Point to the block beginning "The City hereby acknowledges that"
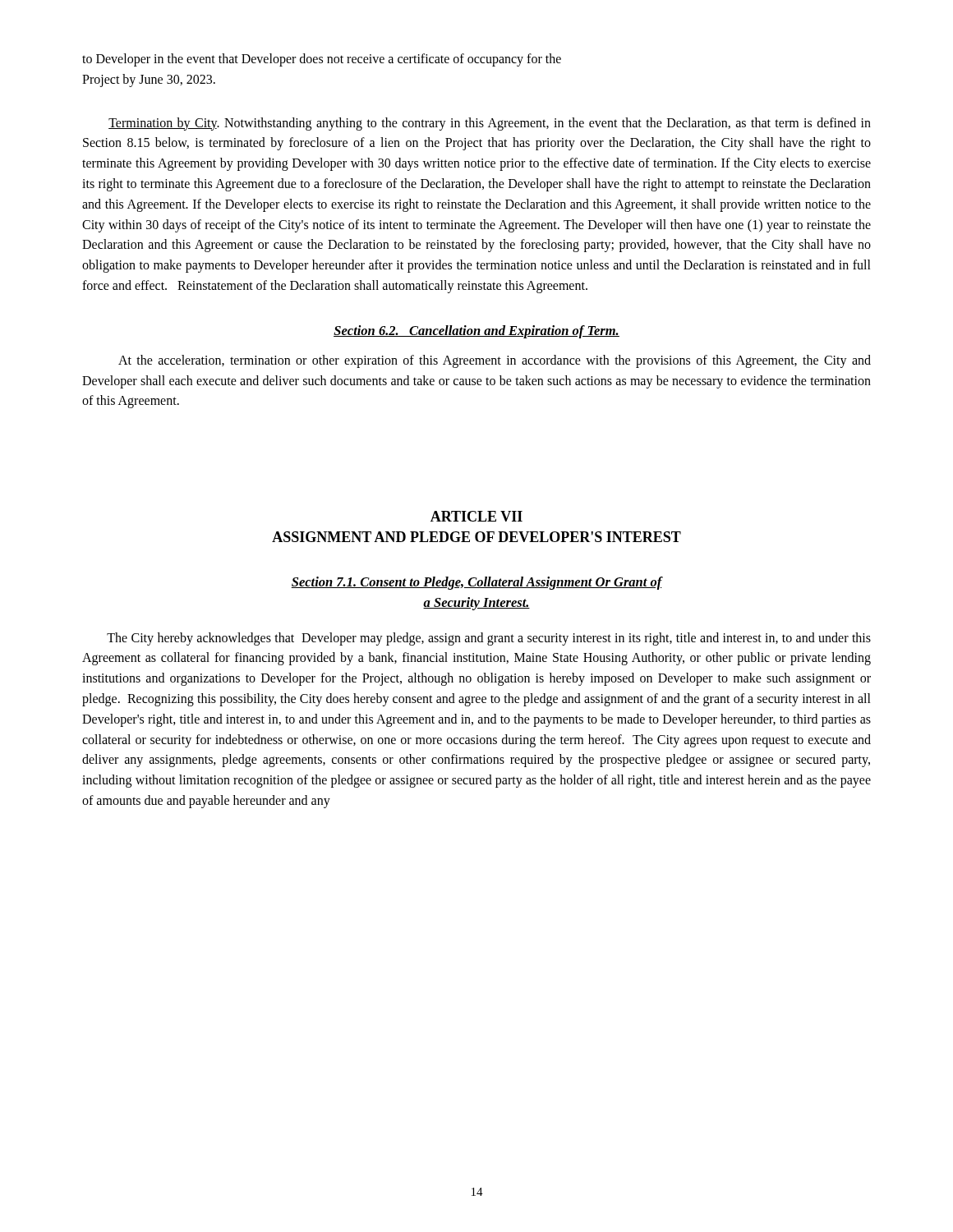The width and height of the screenshot is (953, 1232). 476,720
